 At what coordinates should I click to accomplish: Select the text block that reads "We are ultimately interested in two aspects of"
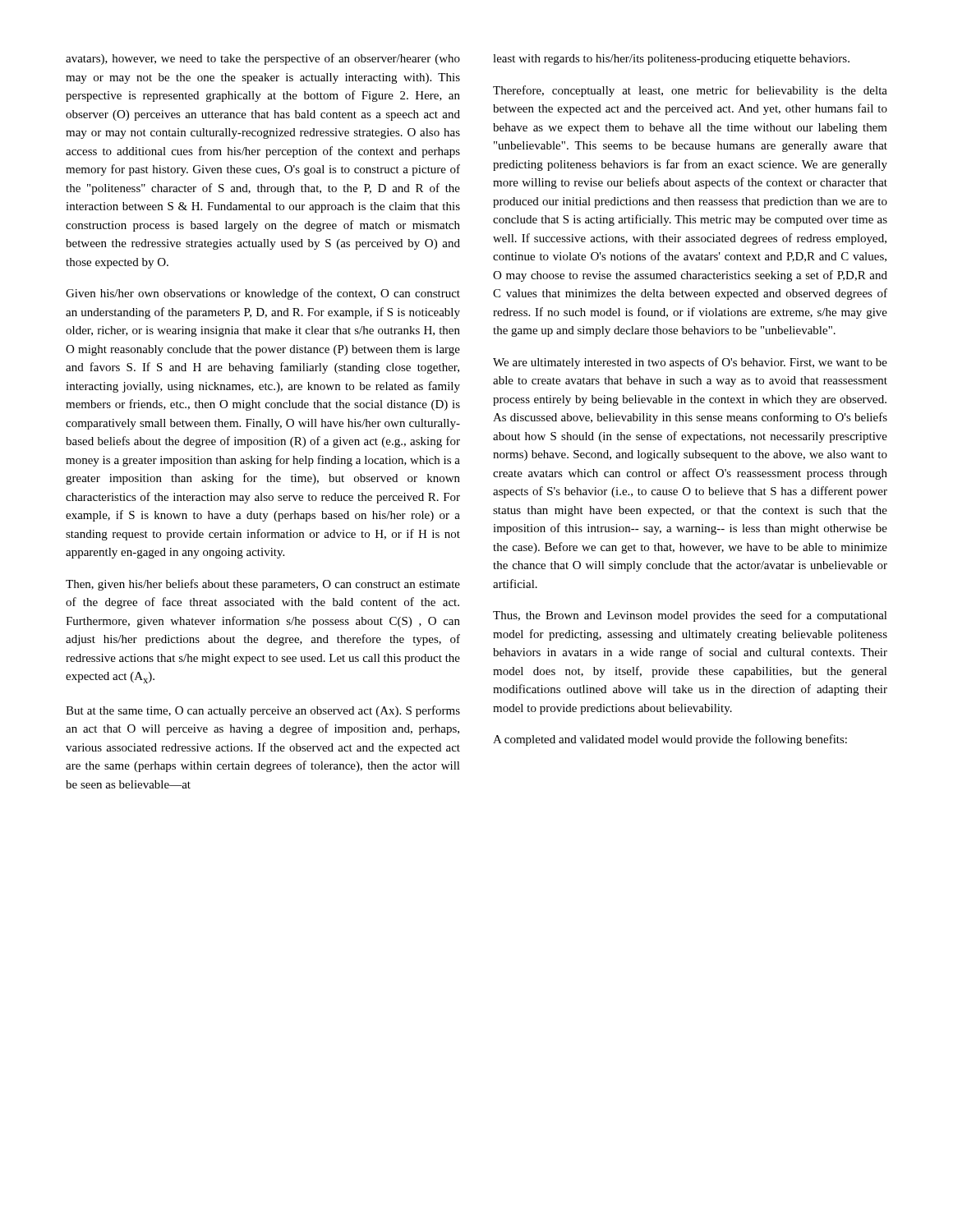690,473
